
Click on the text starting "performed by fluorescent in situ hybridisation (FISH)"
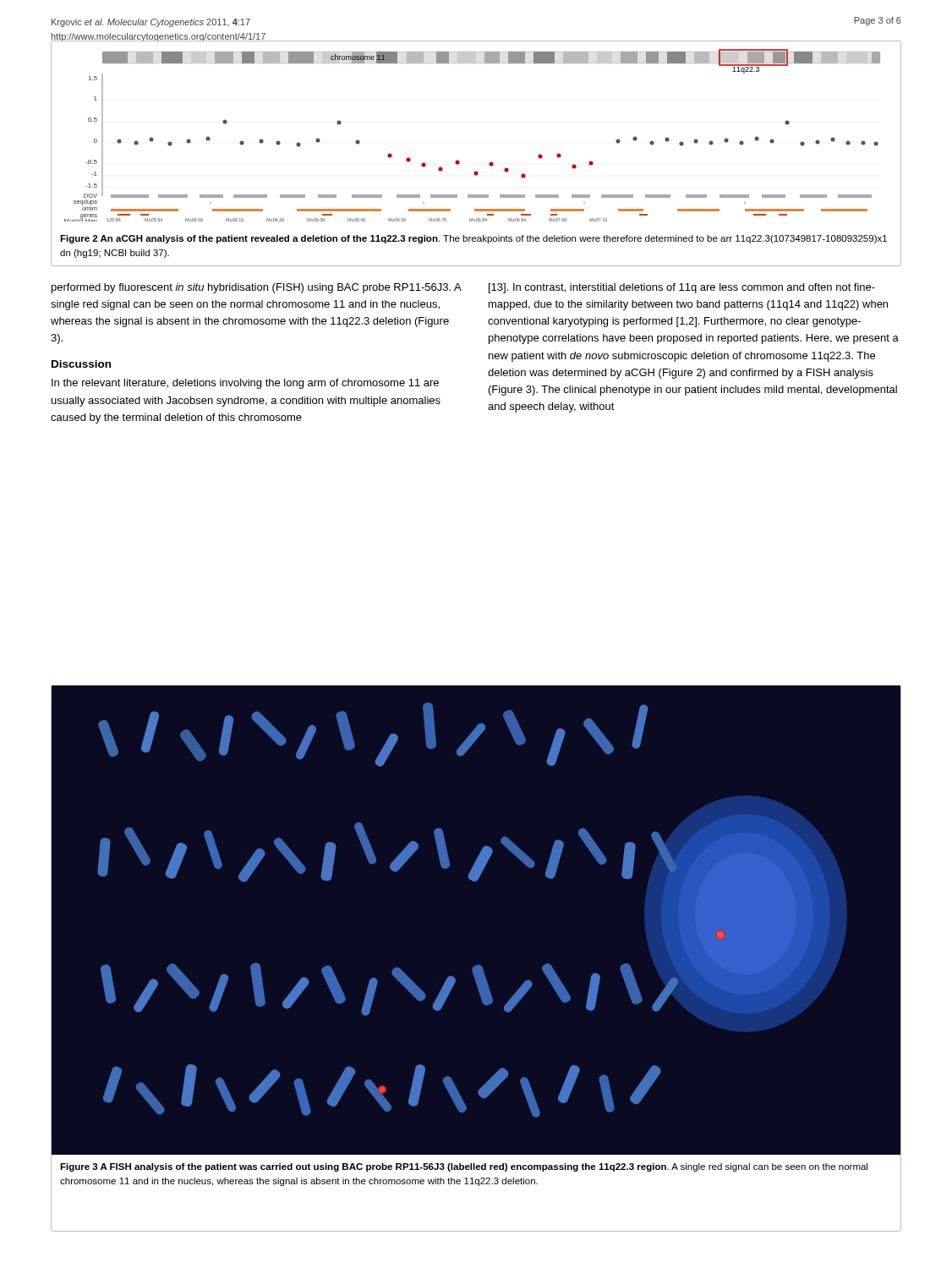[256, 312]
